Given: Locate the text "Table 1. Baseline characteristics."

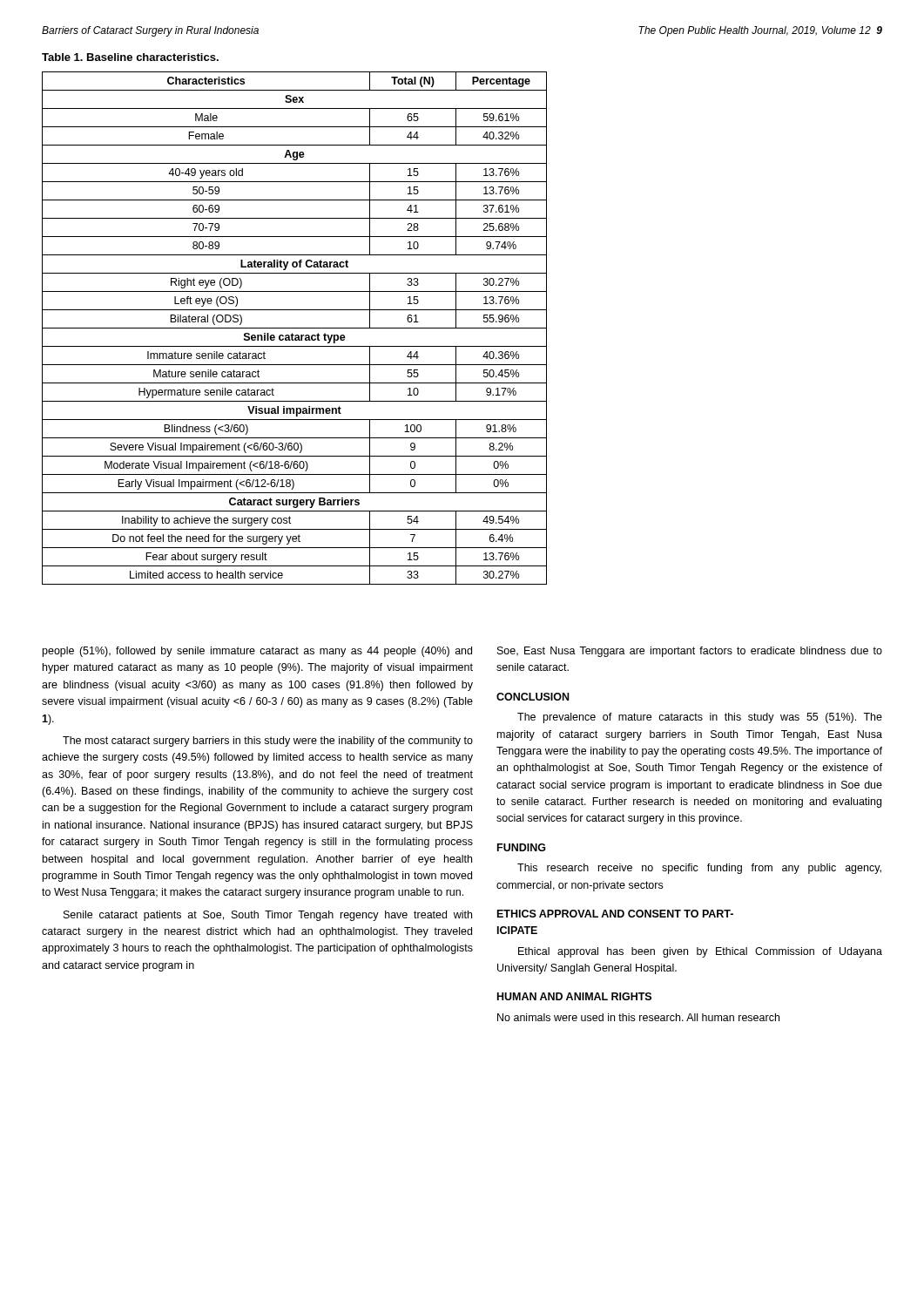Looking at the screenshot, I should 130,57.
